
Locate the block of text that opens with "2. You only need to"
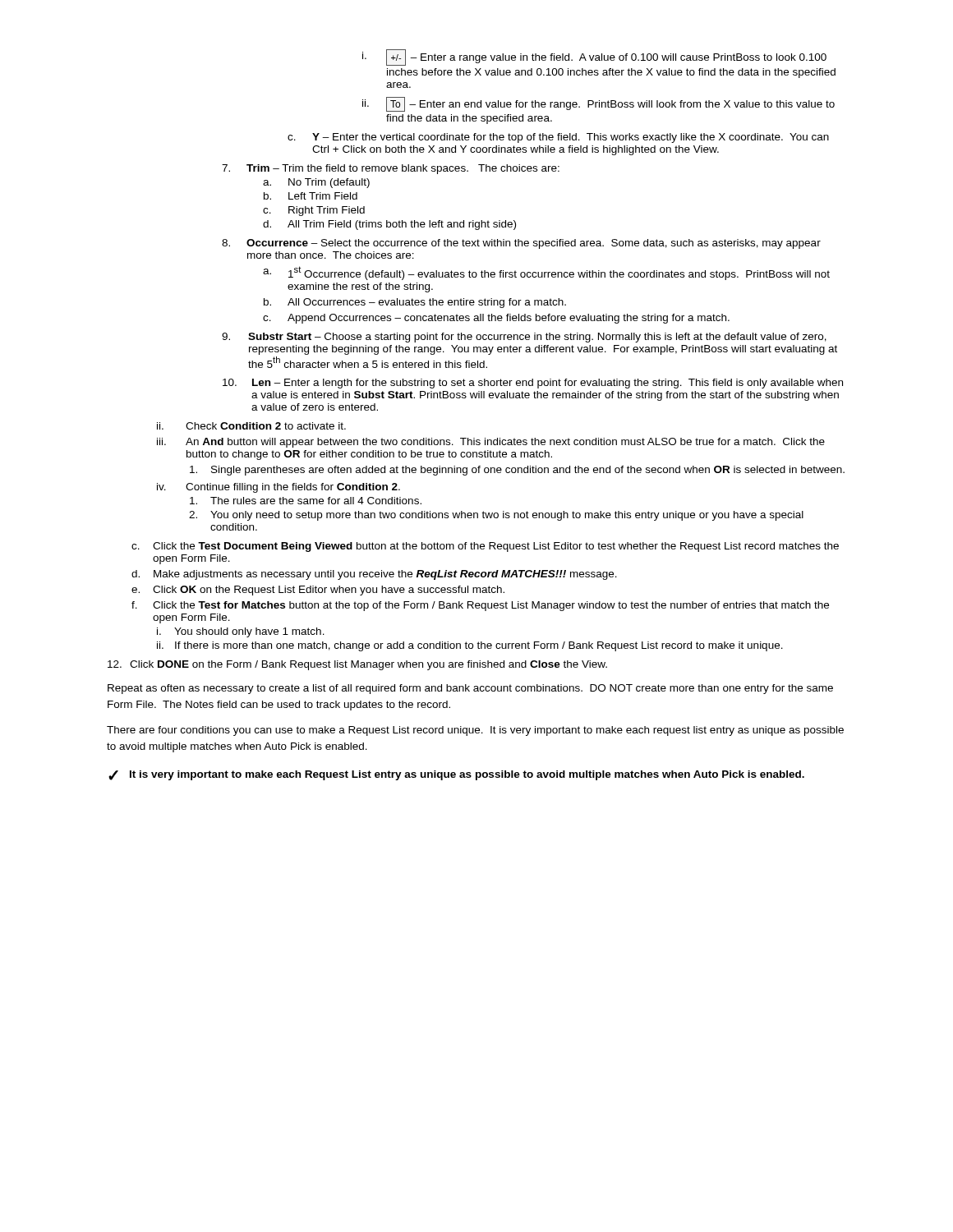tap(518, 521)
